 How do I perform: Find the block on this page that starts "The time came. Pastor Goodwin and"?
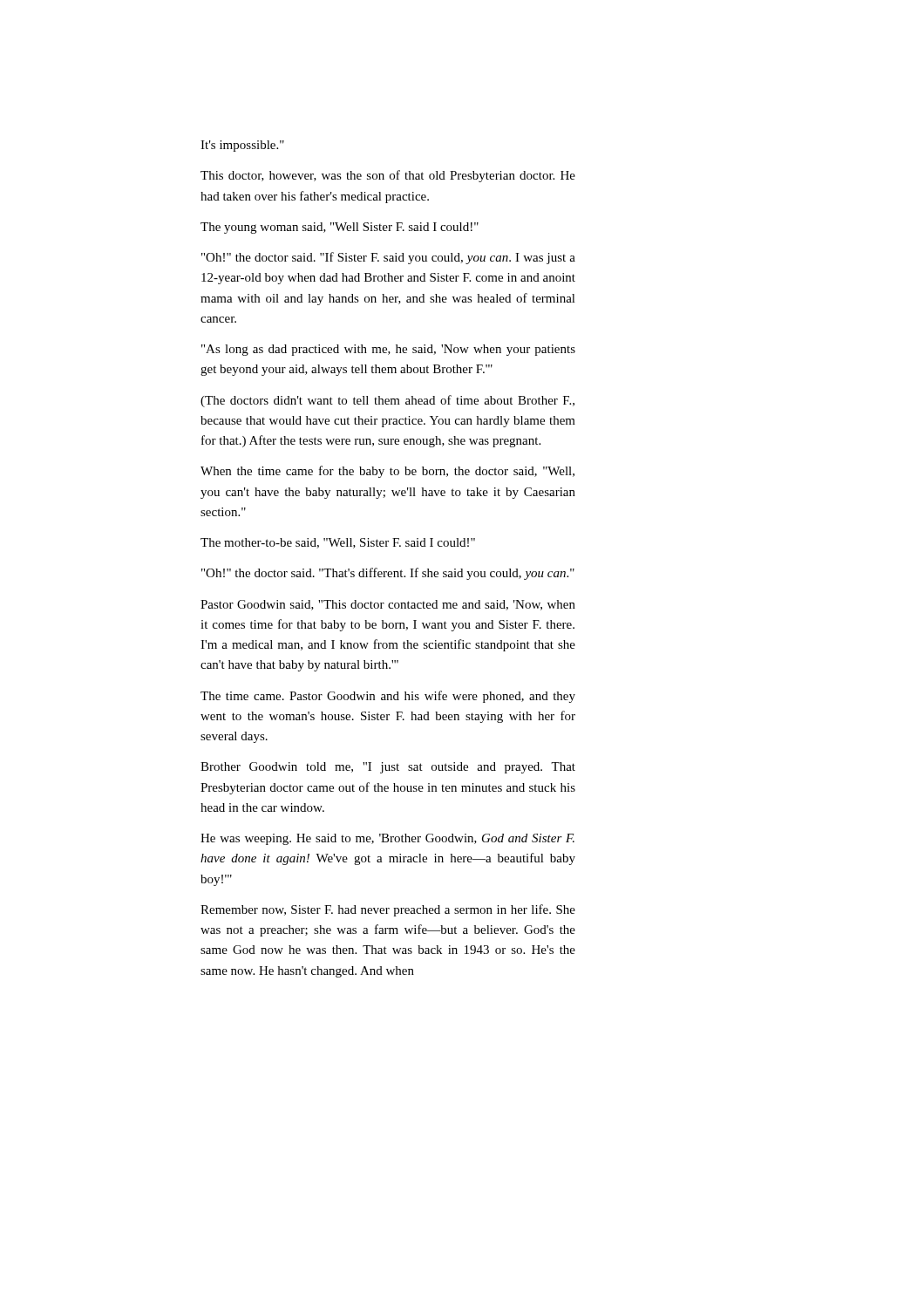click(388, 716)
